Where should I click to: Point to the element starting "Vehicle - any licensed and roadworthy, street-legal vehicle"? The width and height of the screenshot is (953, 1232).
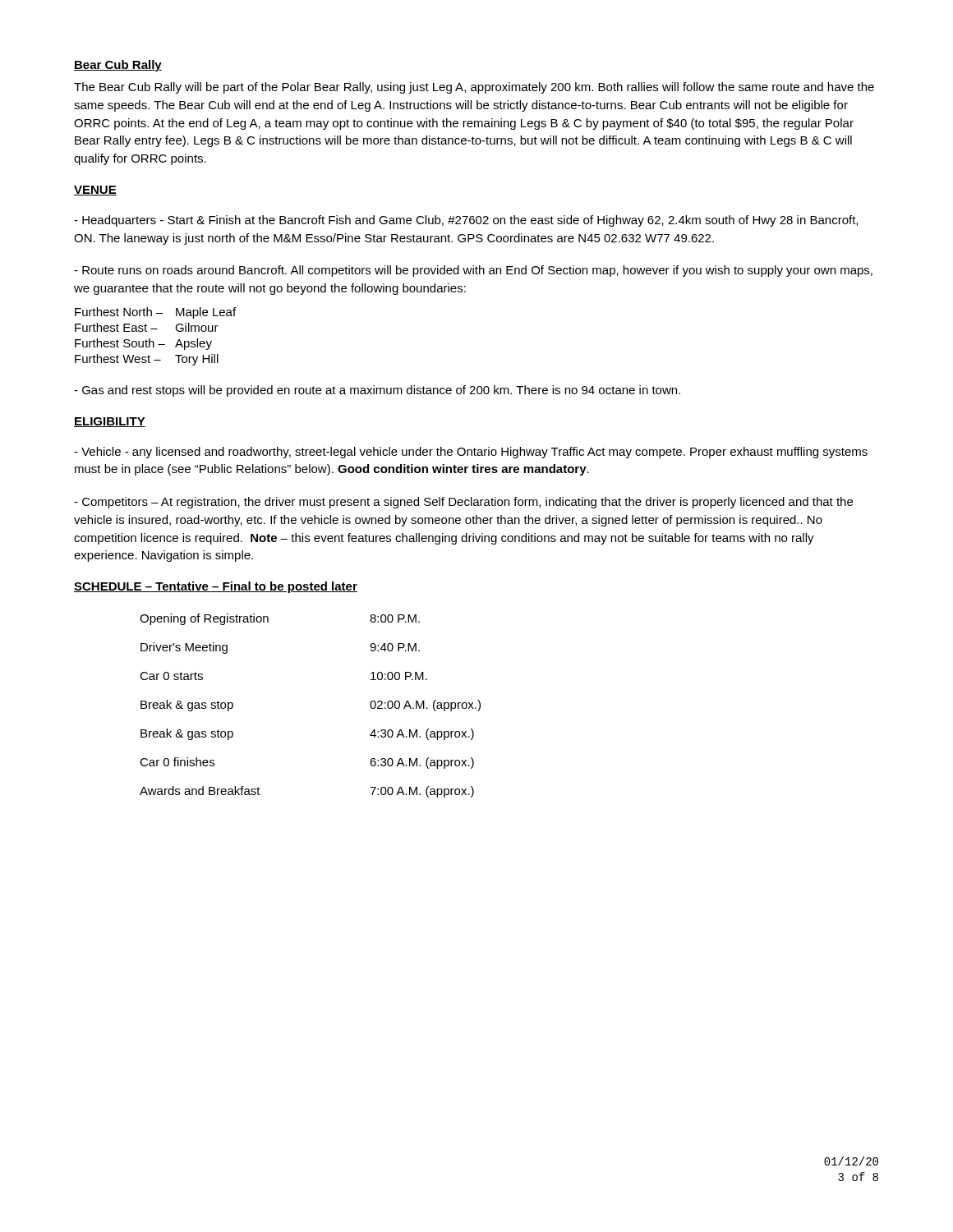[471, 460]
